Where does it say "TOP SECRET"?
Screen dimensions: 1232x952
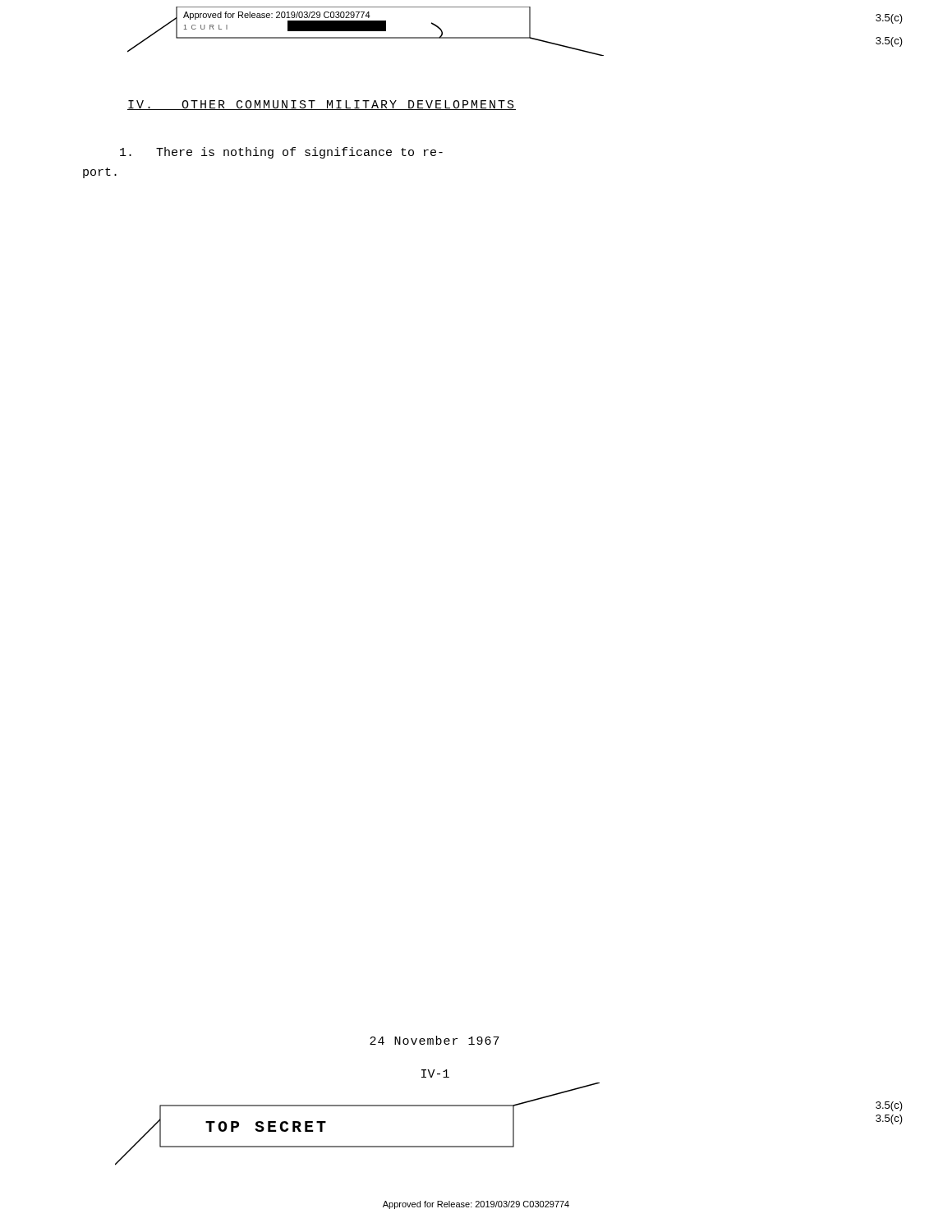click(394, 1132)
